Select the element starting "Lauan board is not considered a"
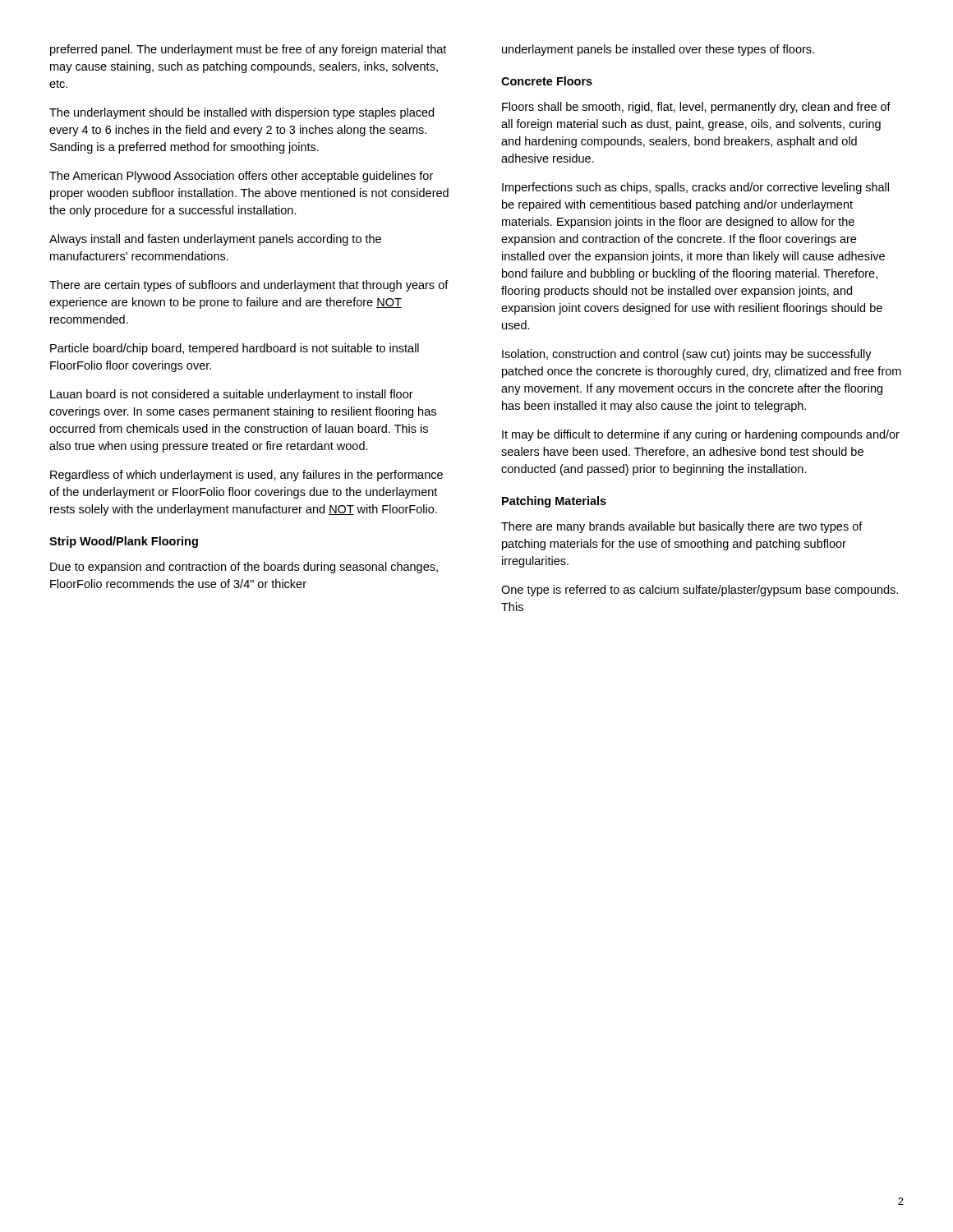This screenshot has width=953, height=1232. pos(251,421)
